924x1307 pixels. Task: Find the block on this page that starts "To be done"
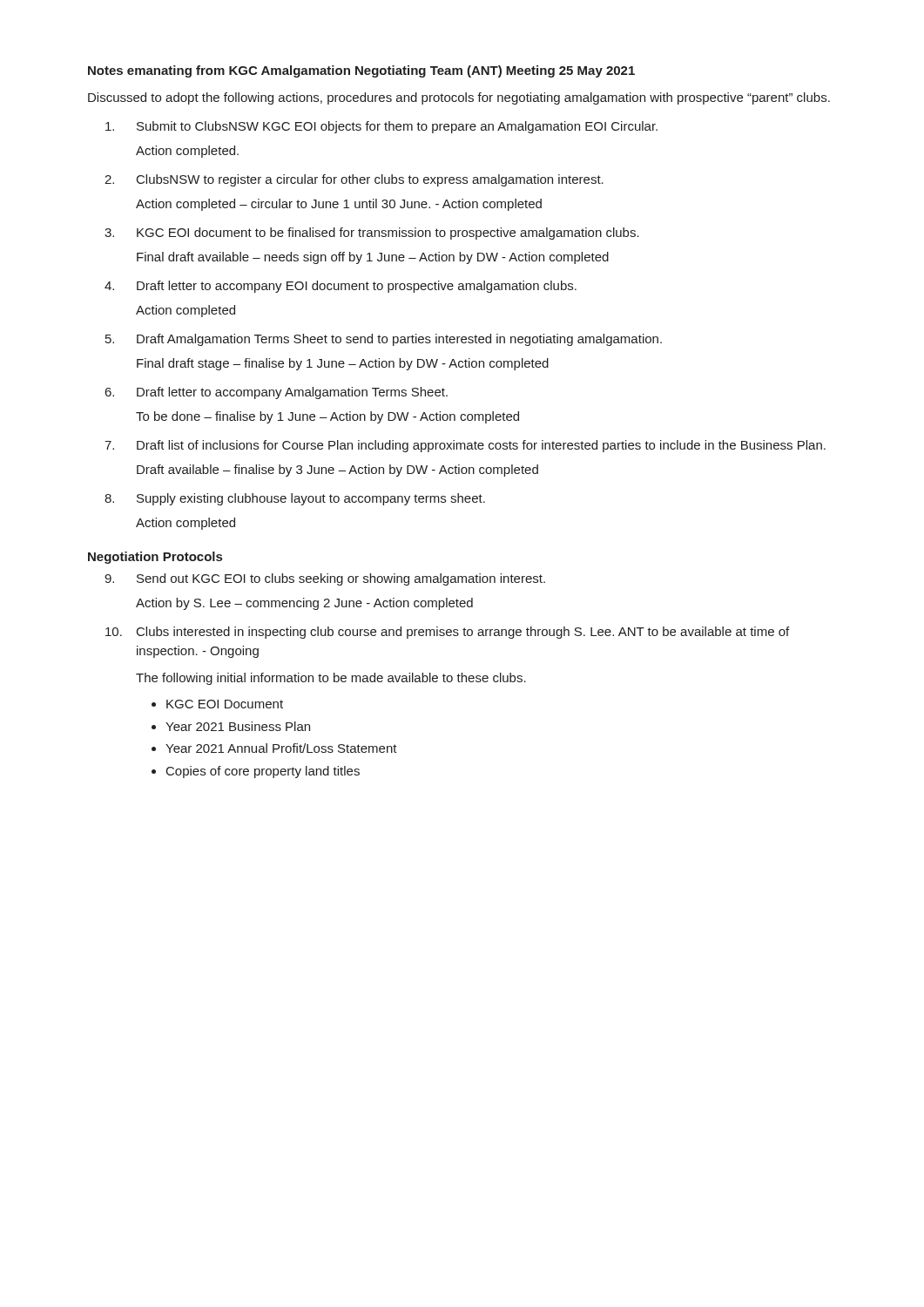click(x=328, y=416)
